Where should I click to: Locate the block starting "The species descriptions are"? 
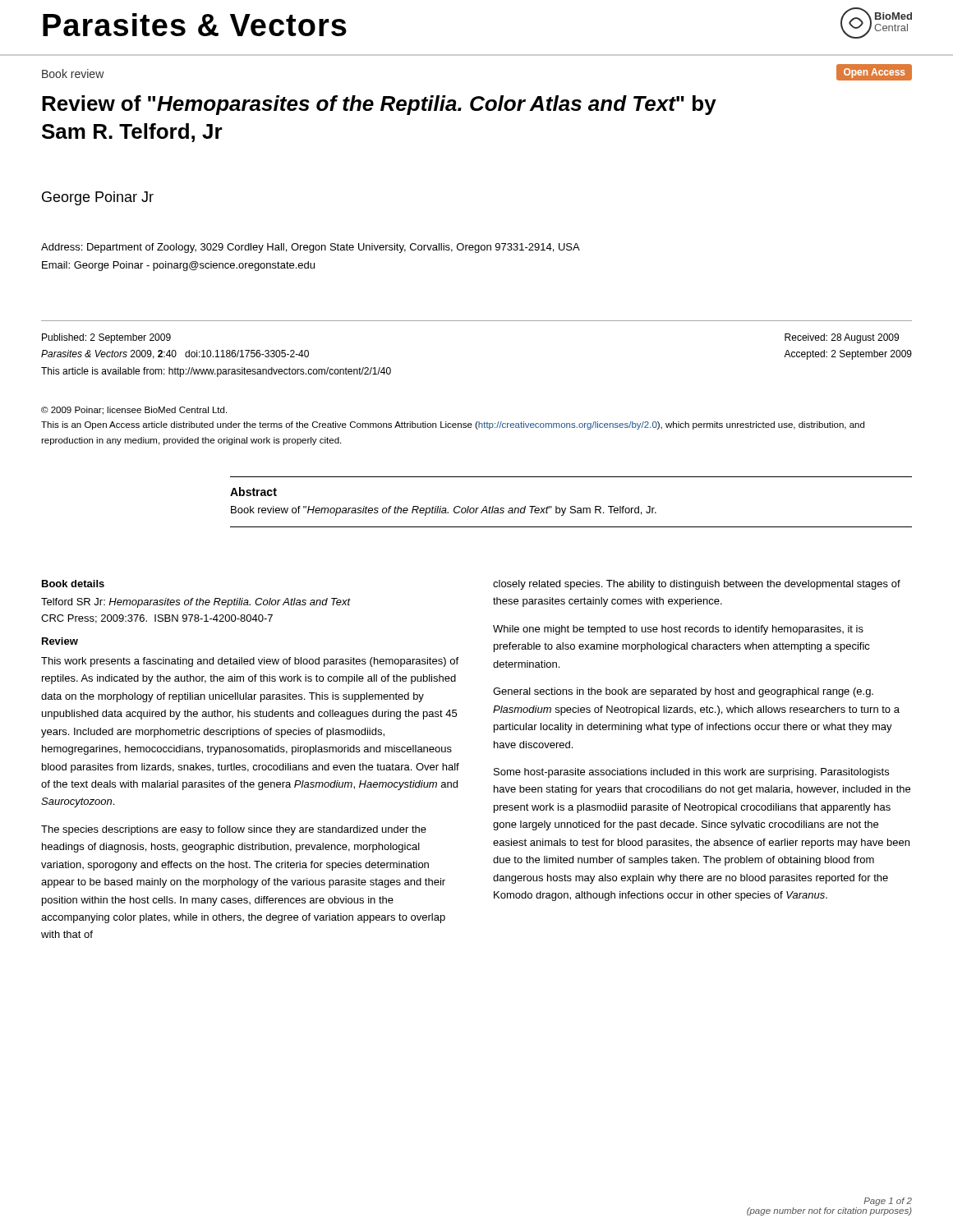click(x=243, y=882)
